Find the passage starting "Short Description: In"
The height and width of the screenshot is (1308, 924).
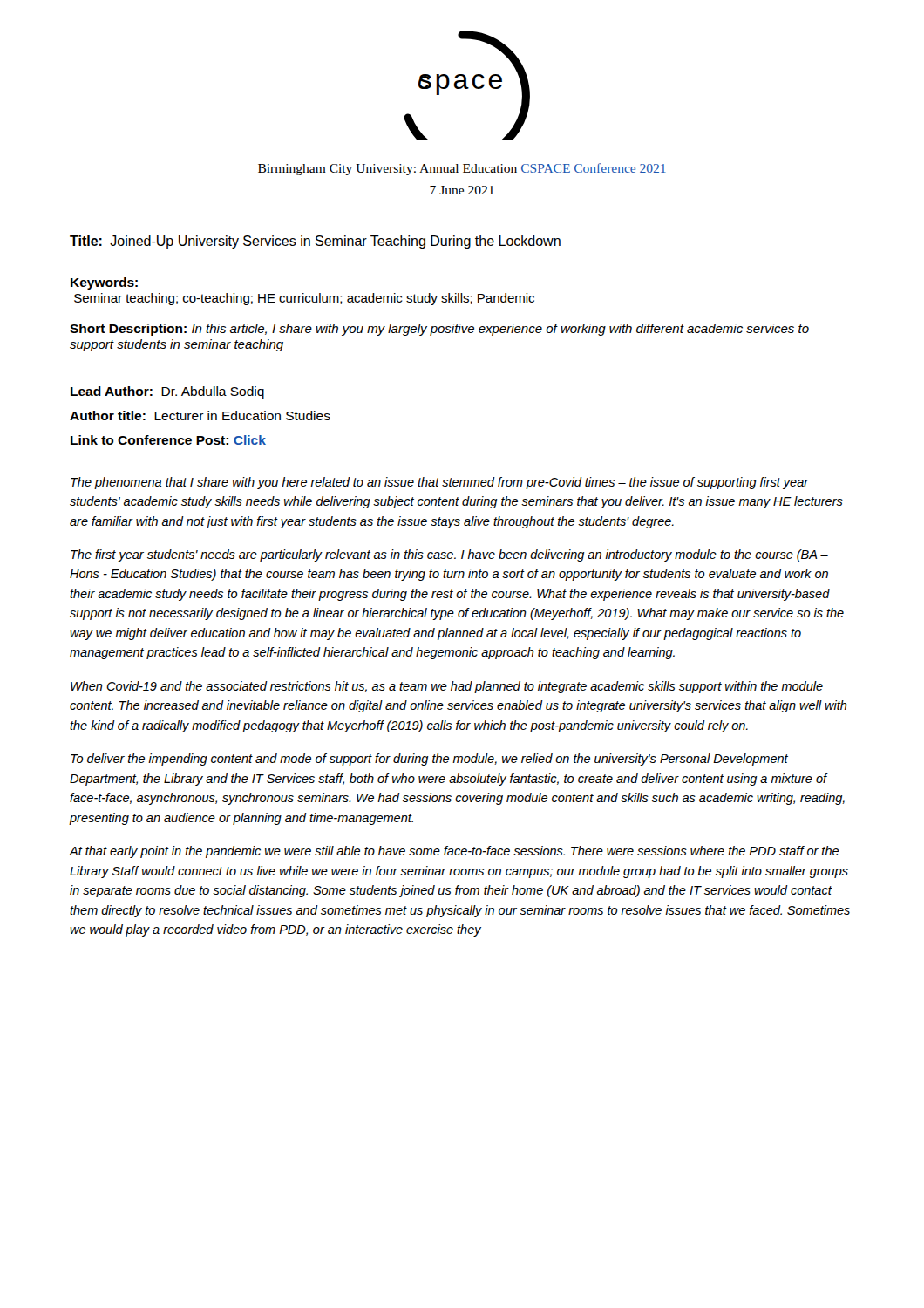439,336
